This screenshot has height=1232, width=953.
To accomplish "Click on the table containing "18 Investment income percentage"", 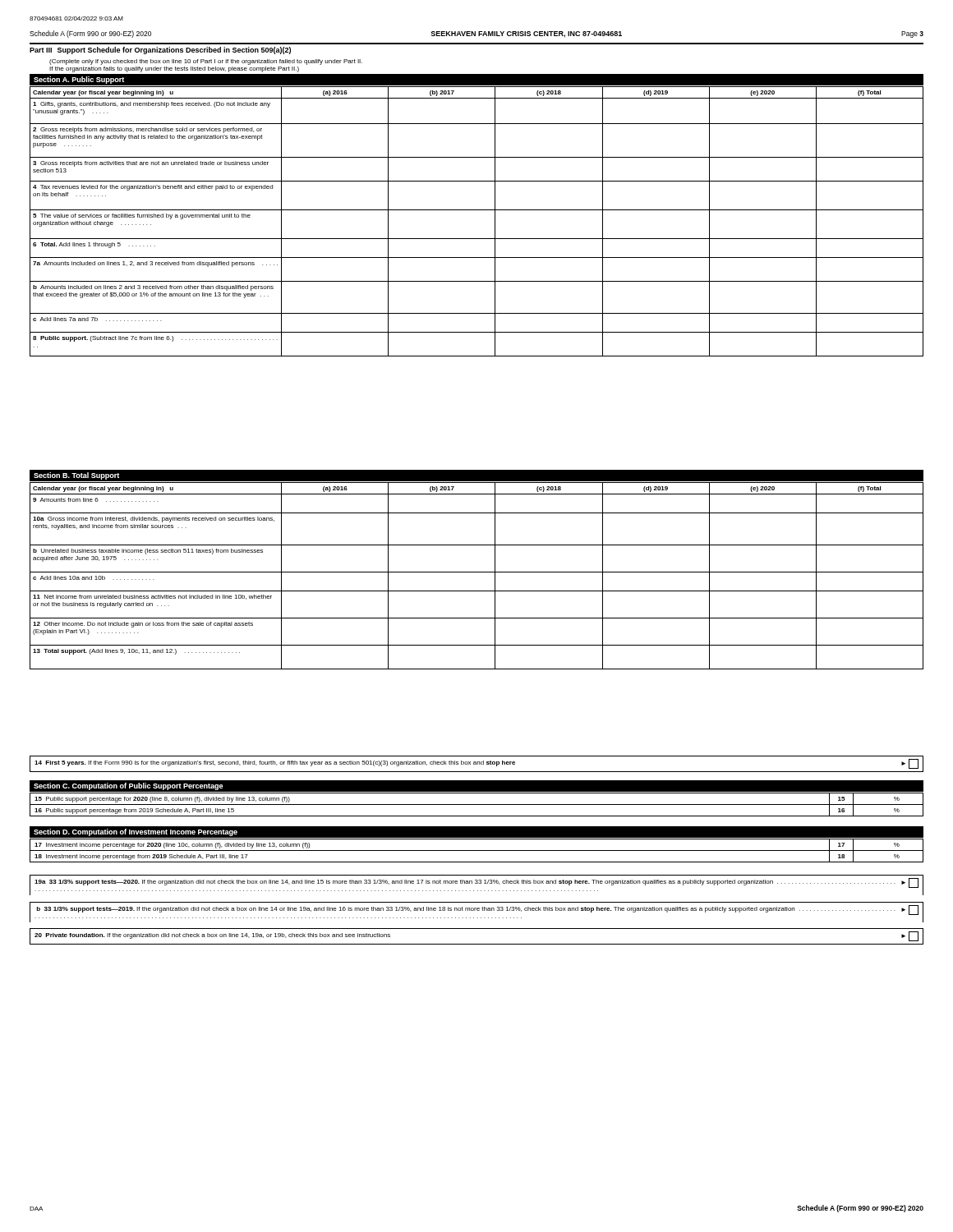I will point(476,851).
